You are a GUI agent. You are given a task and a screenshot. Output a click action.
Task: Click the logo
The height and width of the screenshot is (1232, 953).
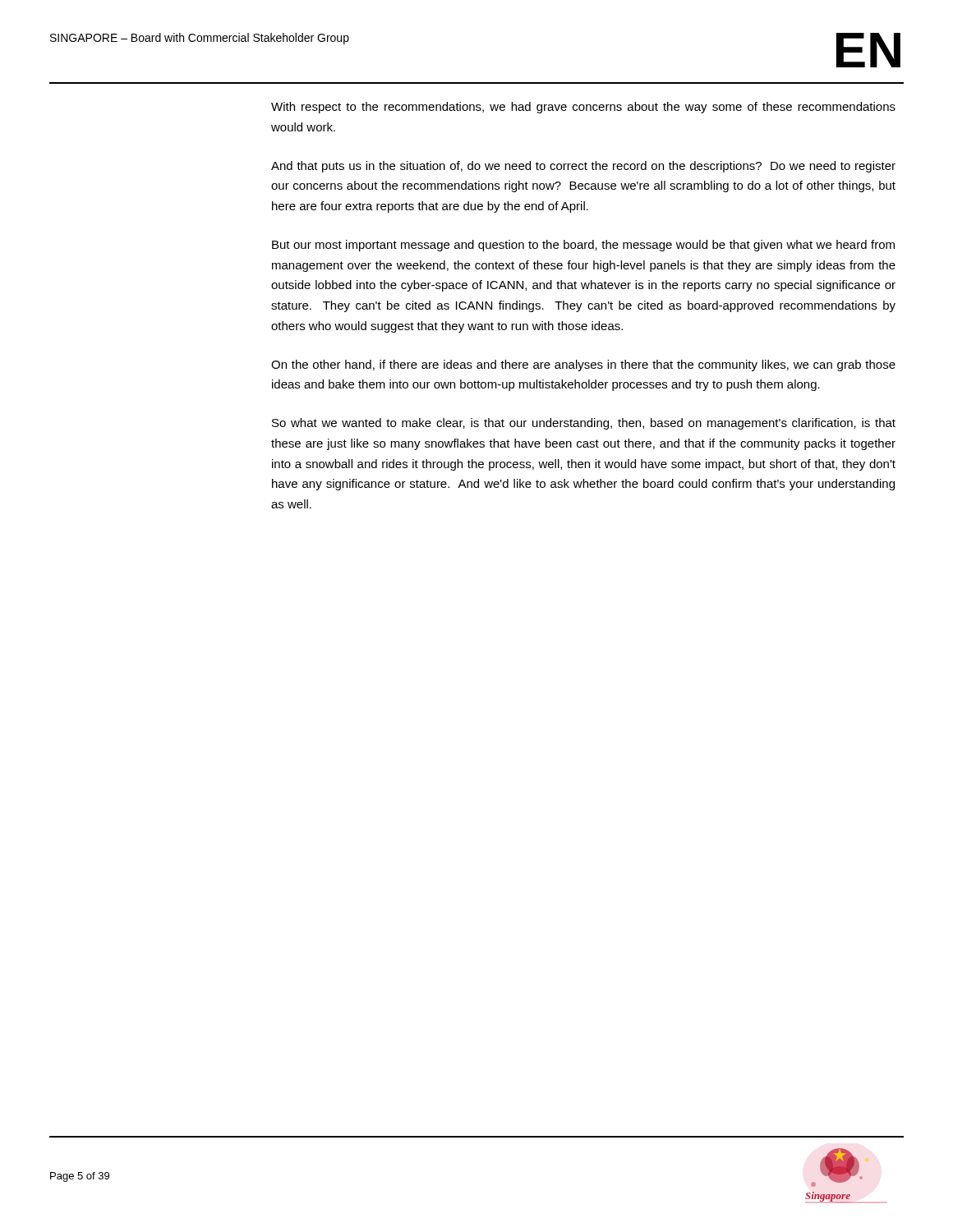pos(850,1175)
